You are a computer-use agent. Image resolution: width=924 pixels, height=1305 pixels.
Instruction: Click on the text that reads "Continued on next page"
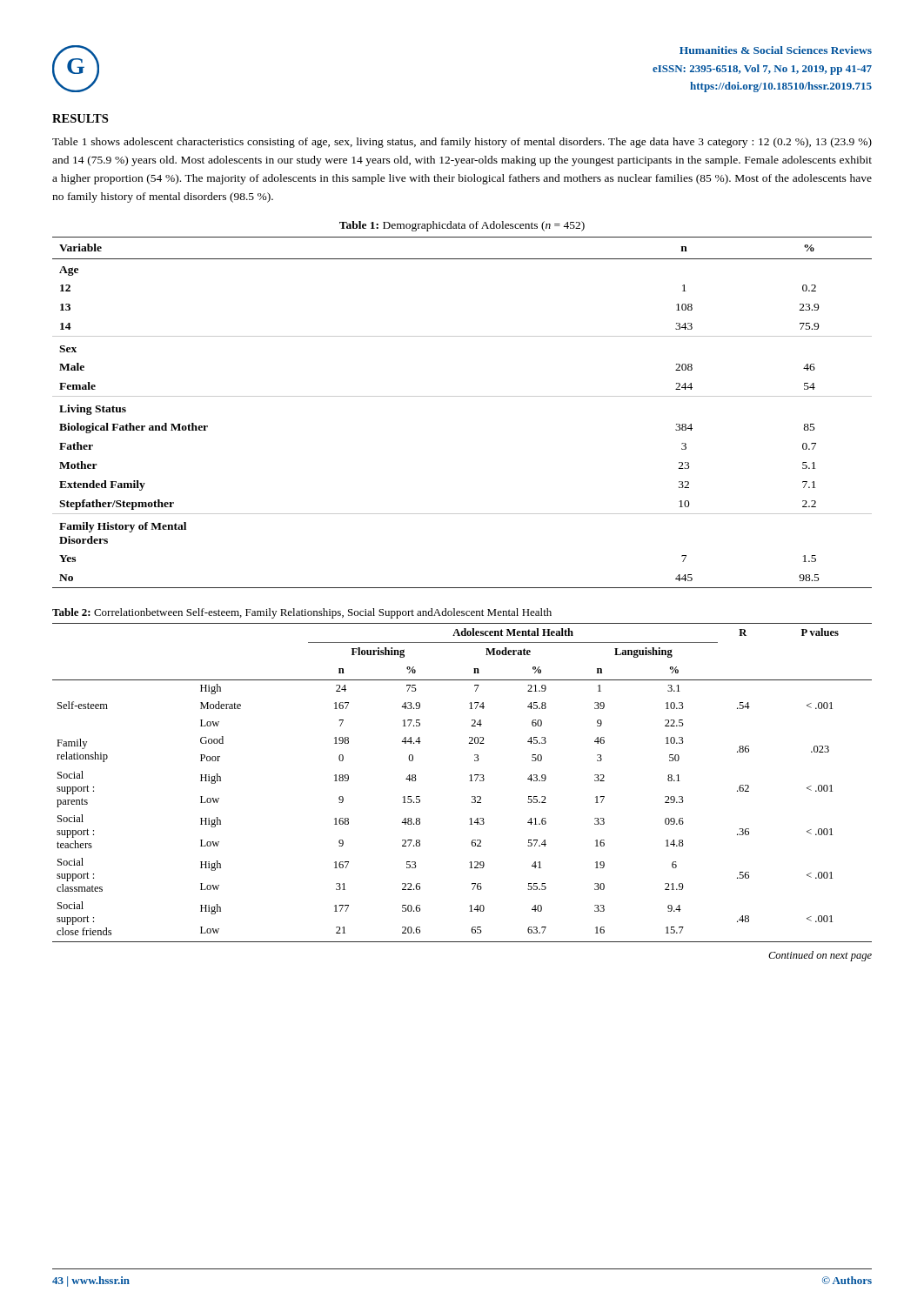click(x=820, y=955)
